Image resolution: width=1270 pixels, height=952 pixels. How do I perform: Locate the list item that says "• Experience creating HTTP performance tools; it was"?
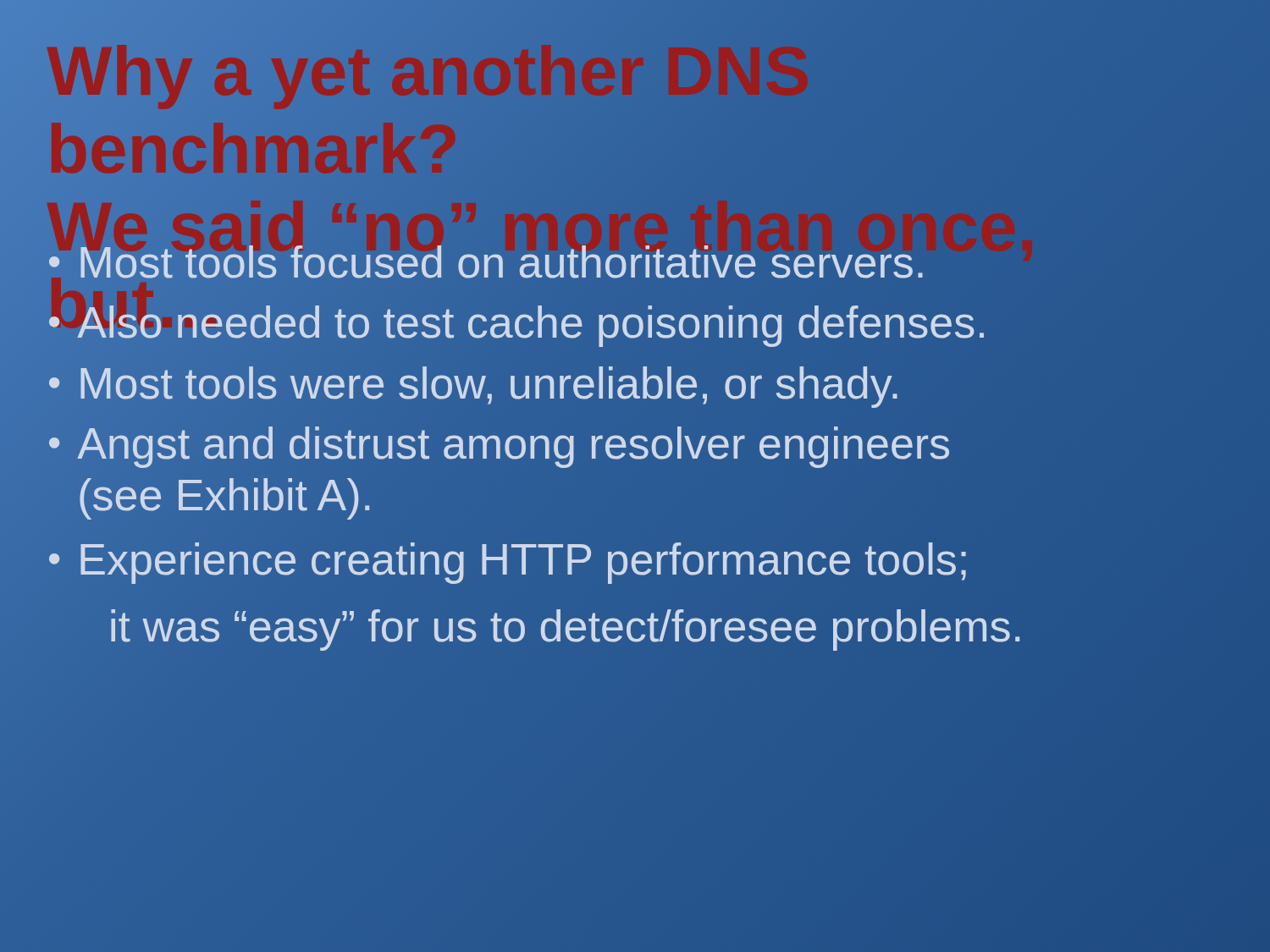click(x=629, y=593)
